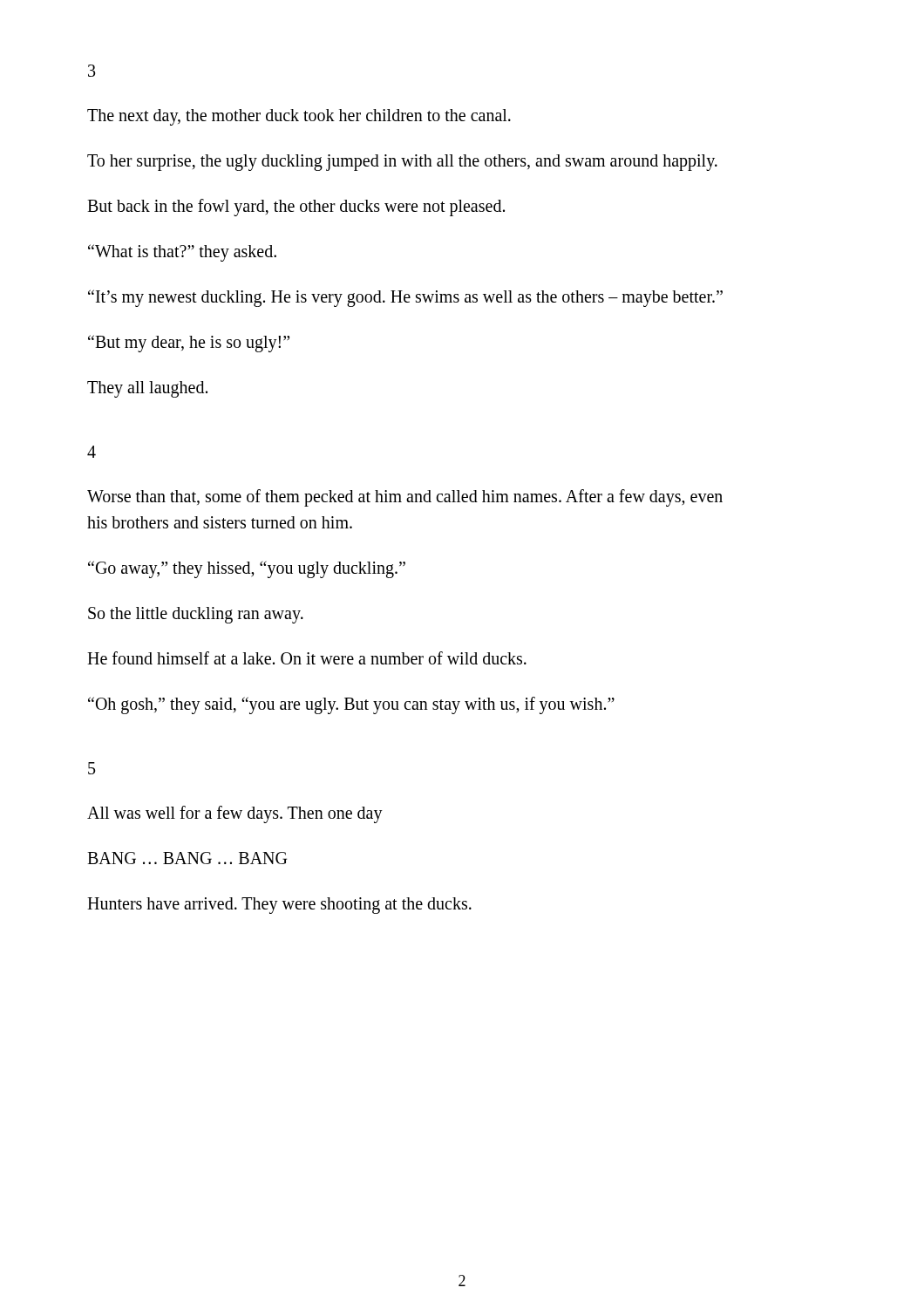924x1308 pixels.
Task: Find the block on this page that starts "But back in the"
Action: coord(297,206)
